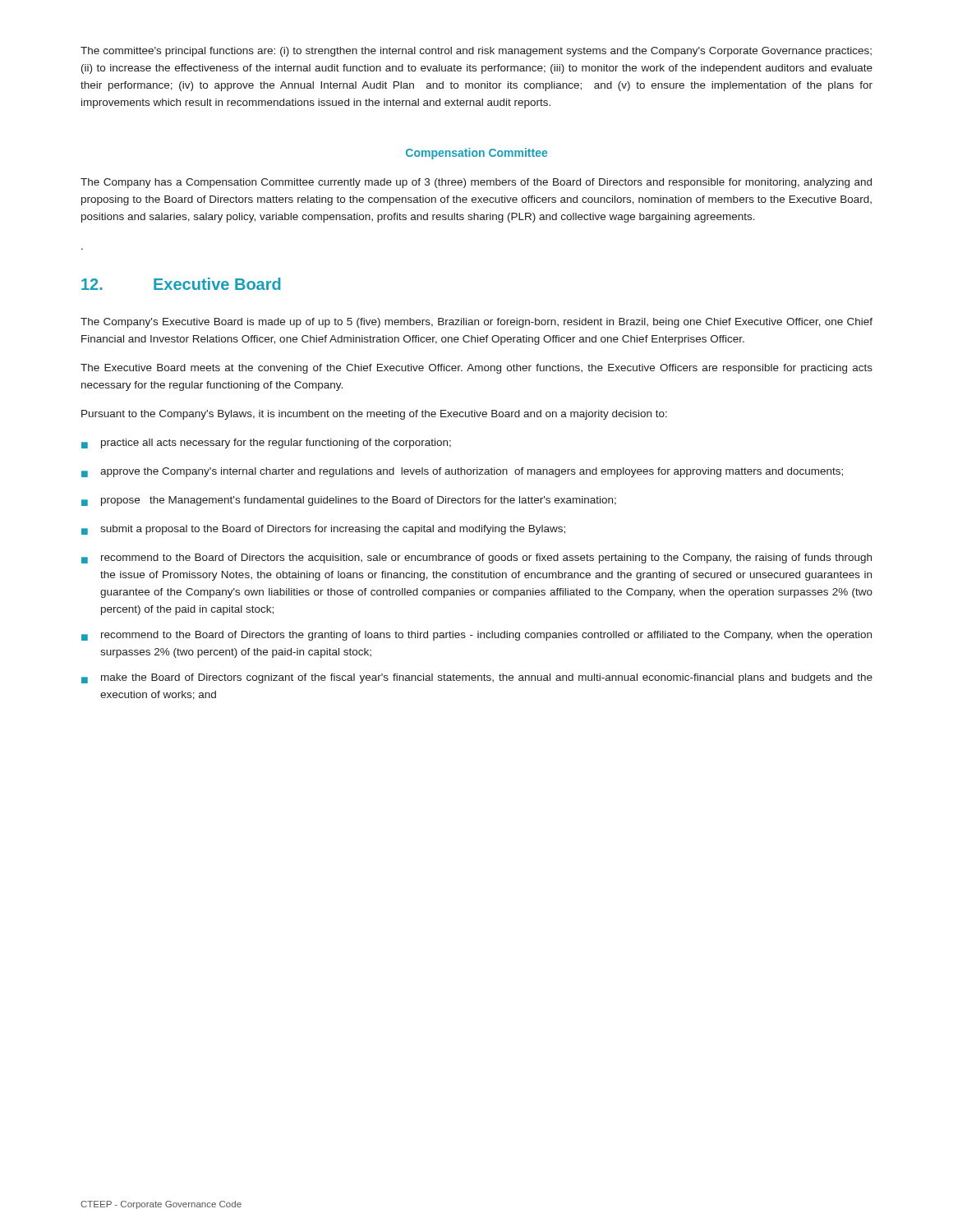Click on the block starting "■ make the Board"
Viewport: 953px width, 1232px height.
coord(476,686)
